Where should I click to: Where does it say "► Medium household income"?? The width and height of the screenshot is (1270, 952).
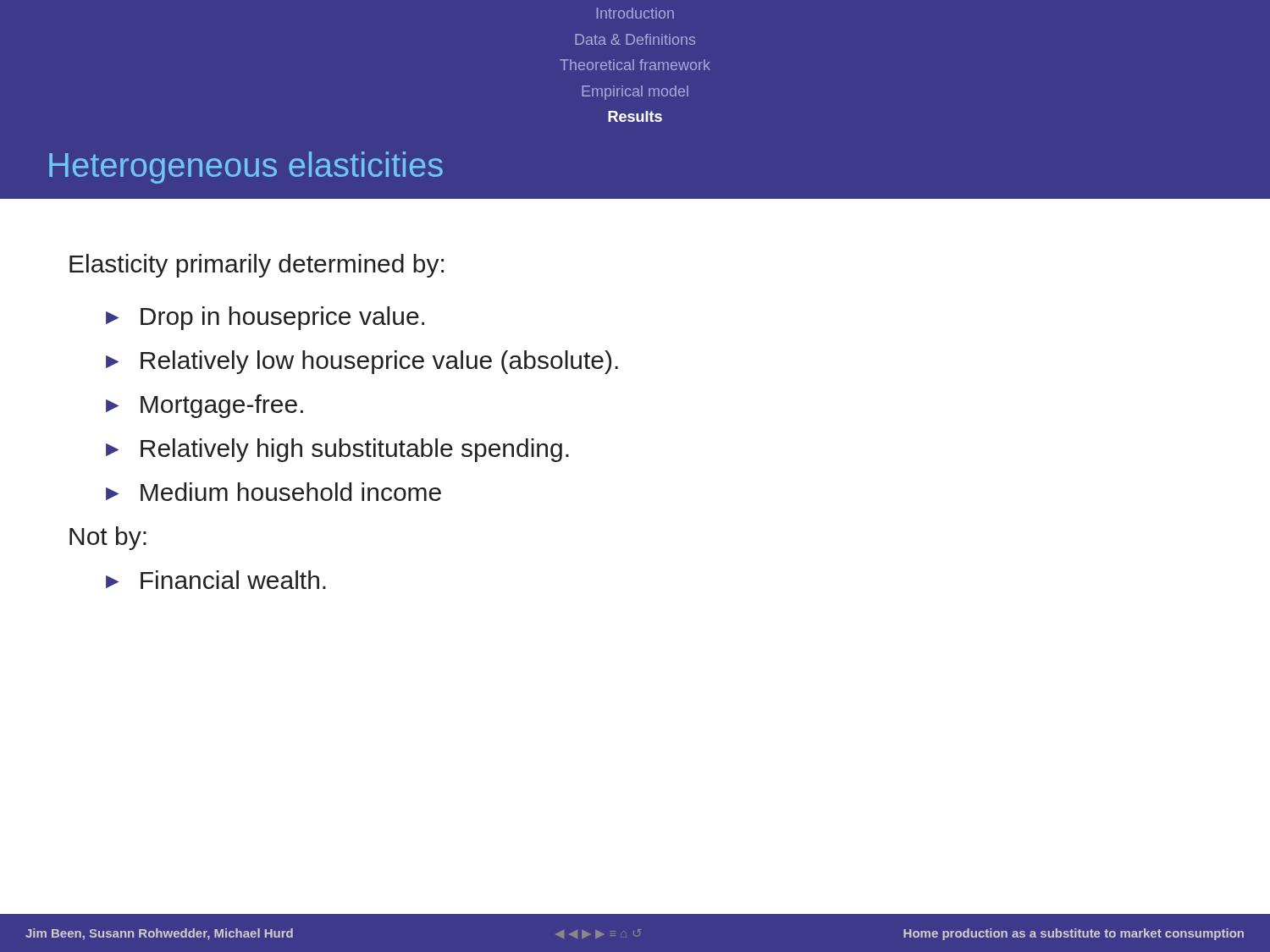tap(272, 492)
